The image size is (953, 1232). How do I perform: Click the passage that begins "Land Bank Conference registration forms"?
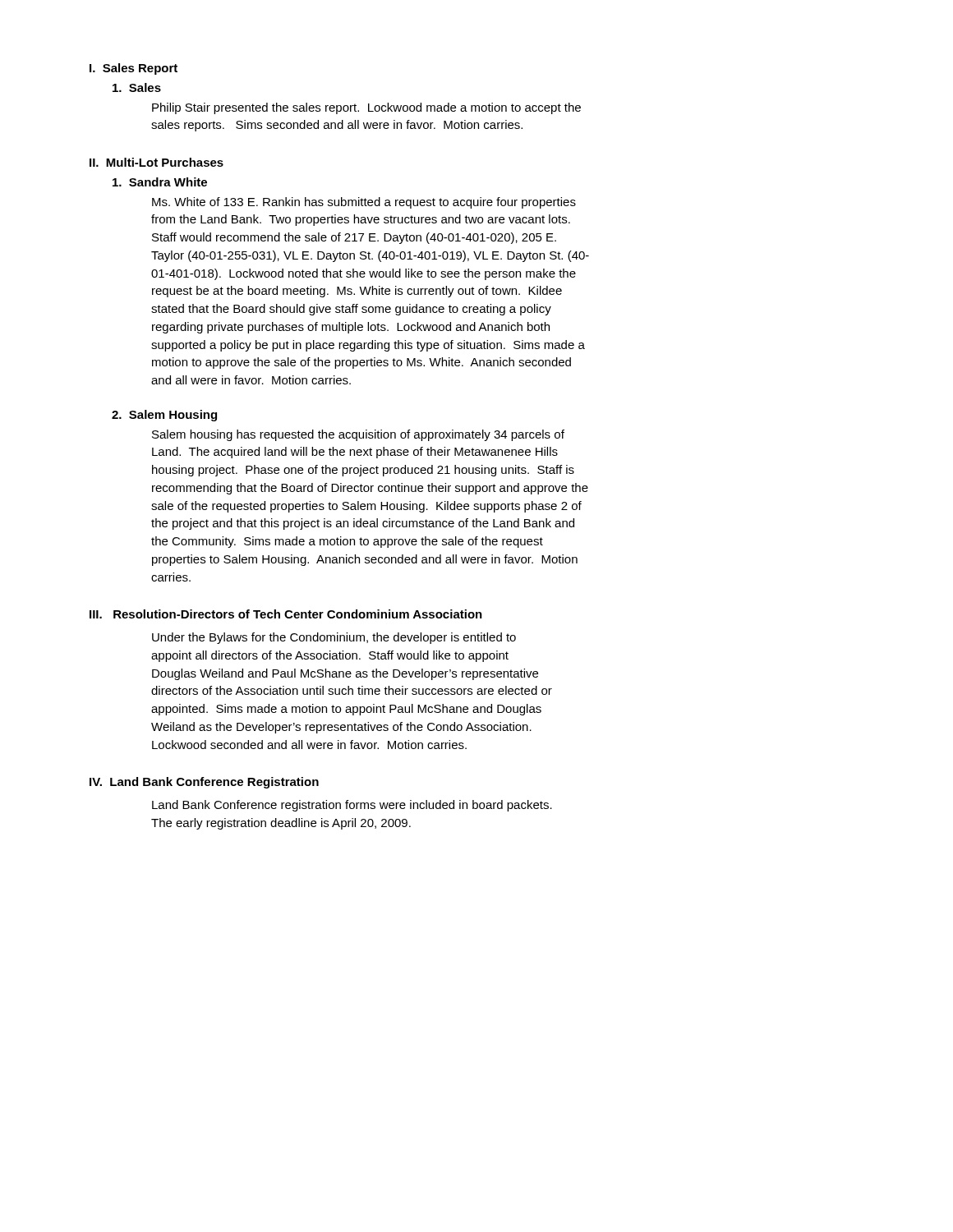352,813
